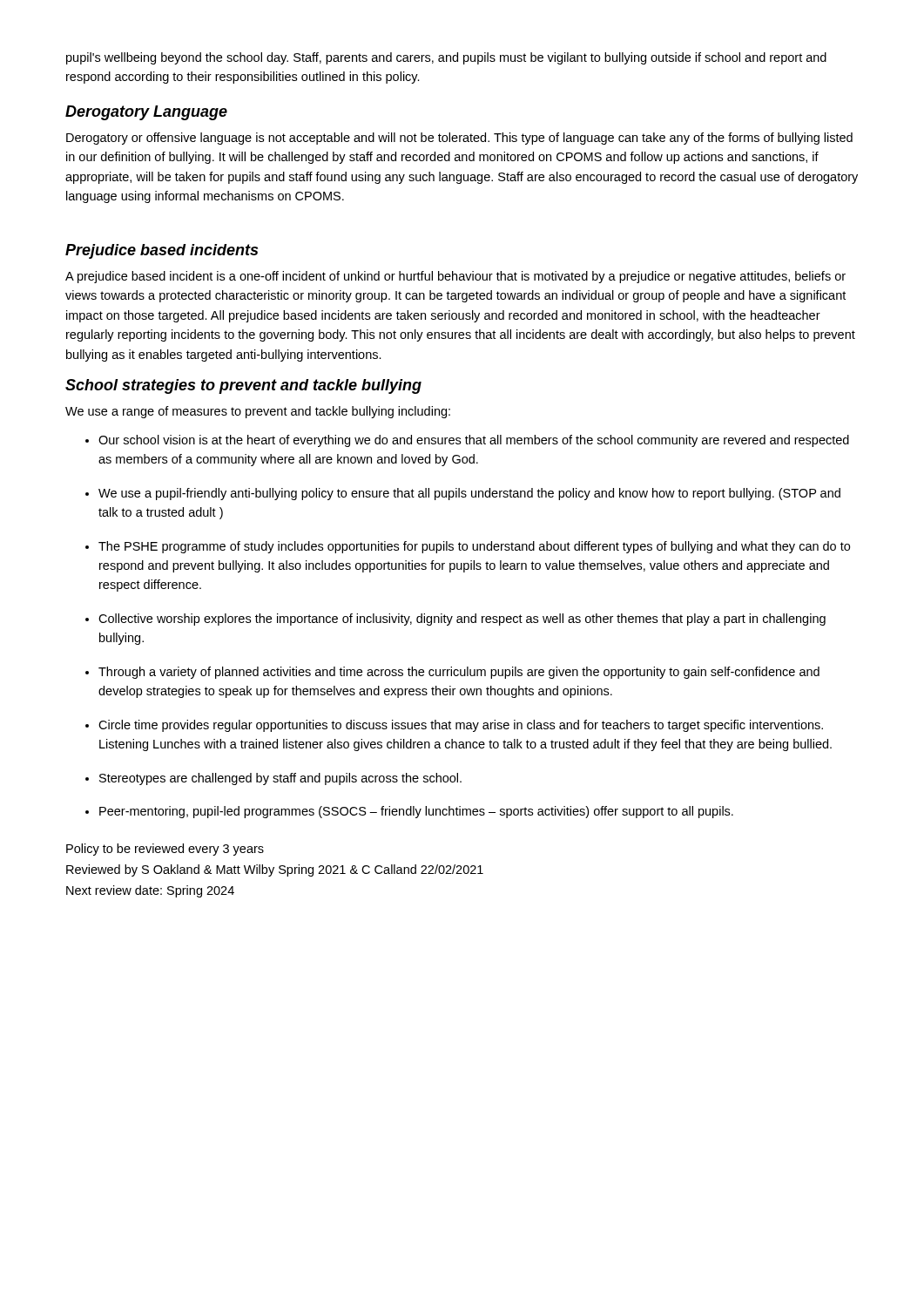This screenshot has height=1307, width=924.
Task: Navigate to the passage starting "We use a range"
Action: click(258, 411)
